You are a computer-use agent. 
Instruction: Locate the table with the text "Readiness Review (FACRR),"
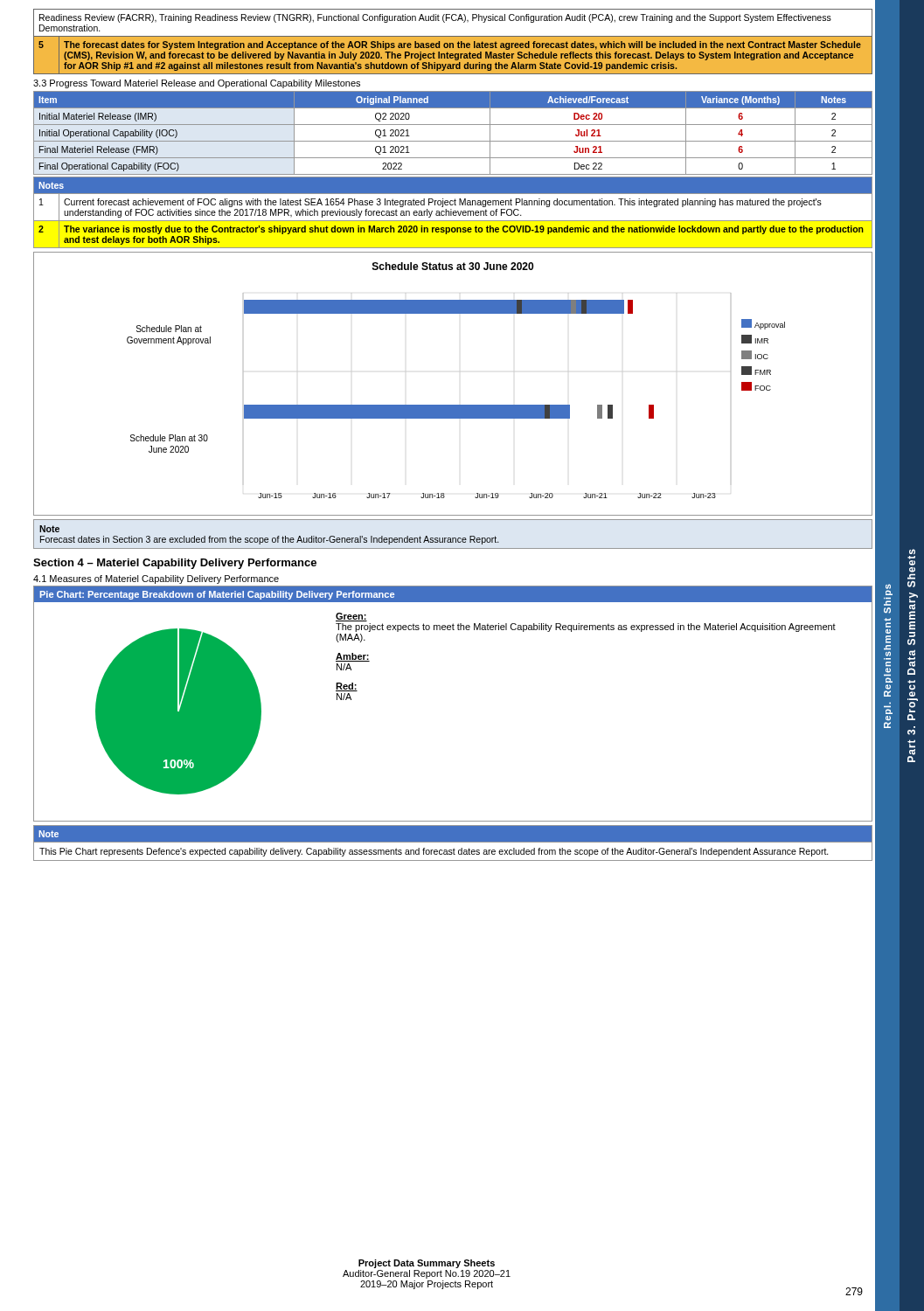click(x=453, y=42)
